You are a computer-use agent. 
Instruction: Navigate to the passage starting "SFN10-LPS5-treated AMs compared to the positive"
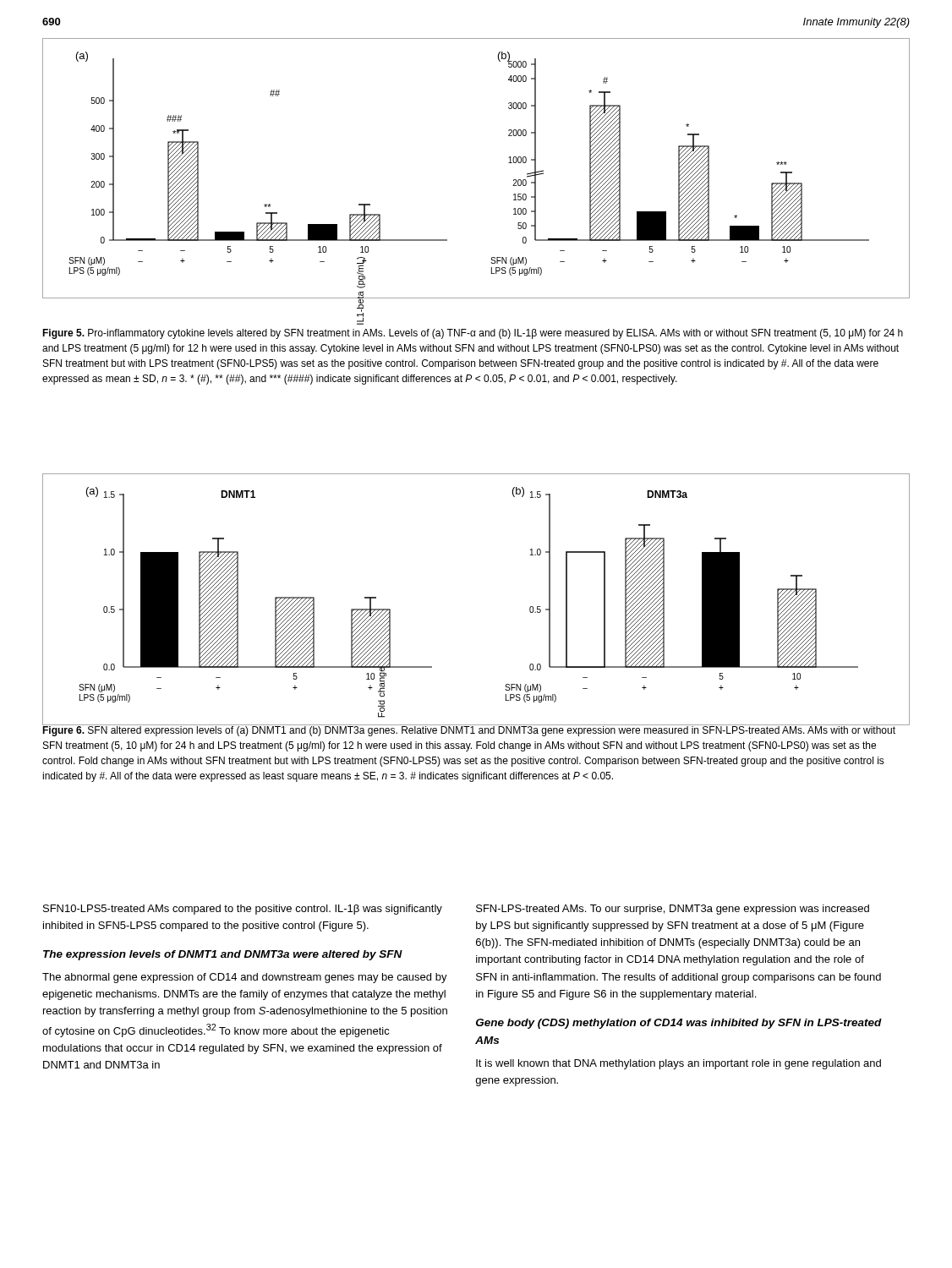[x=242, y=917]
